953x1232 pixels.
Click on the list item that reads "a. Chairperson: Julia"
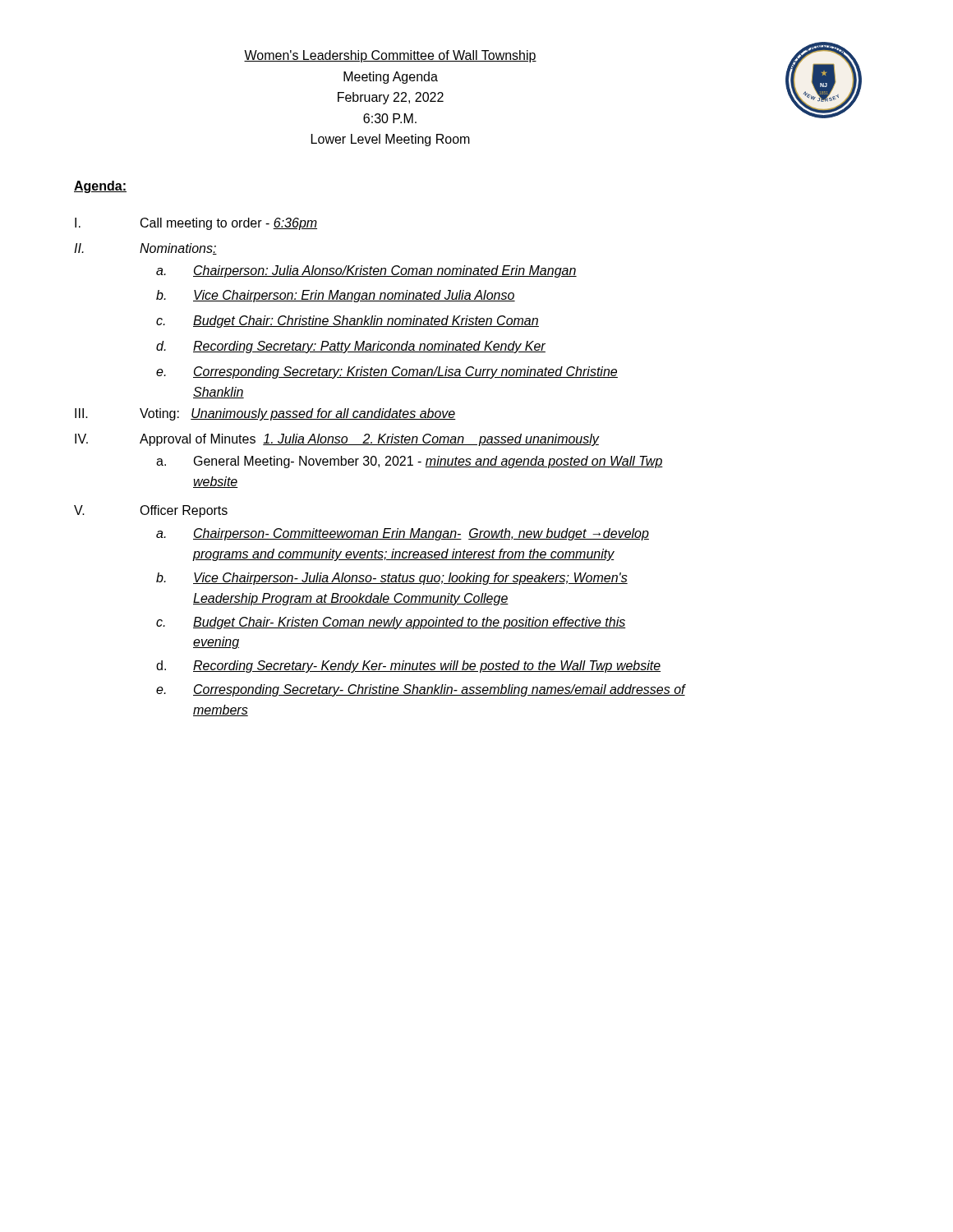(x=518, y=271)
